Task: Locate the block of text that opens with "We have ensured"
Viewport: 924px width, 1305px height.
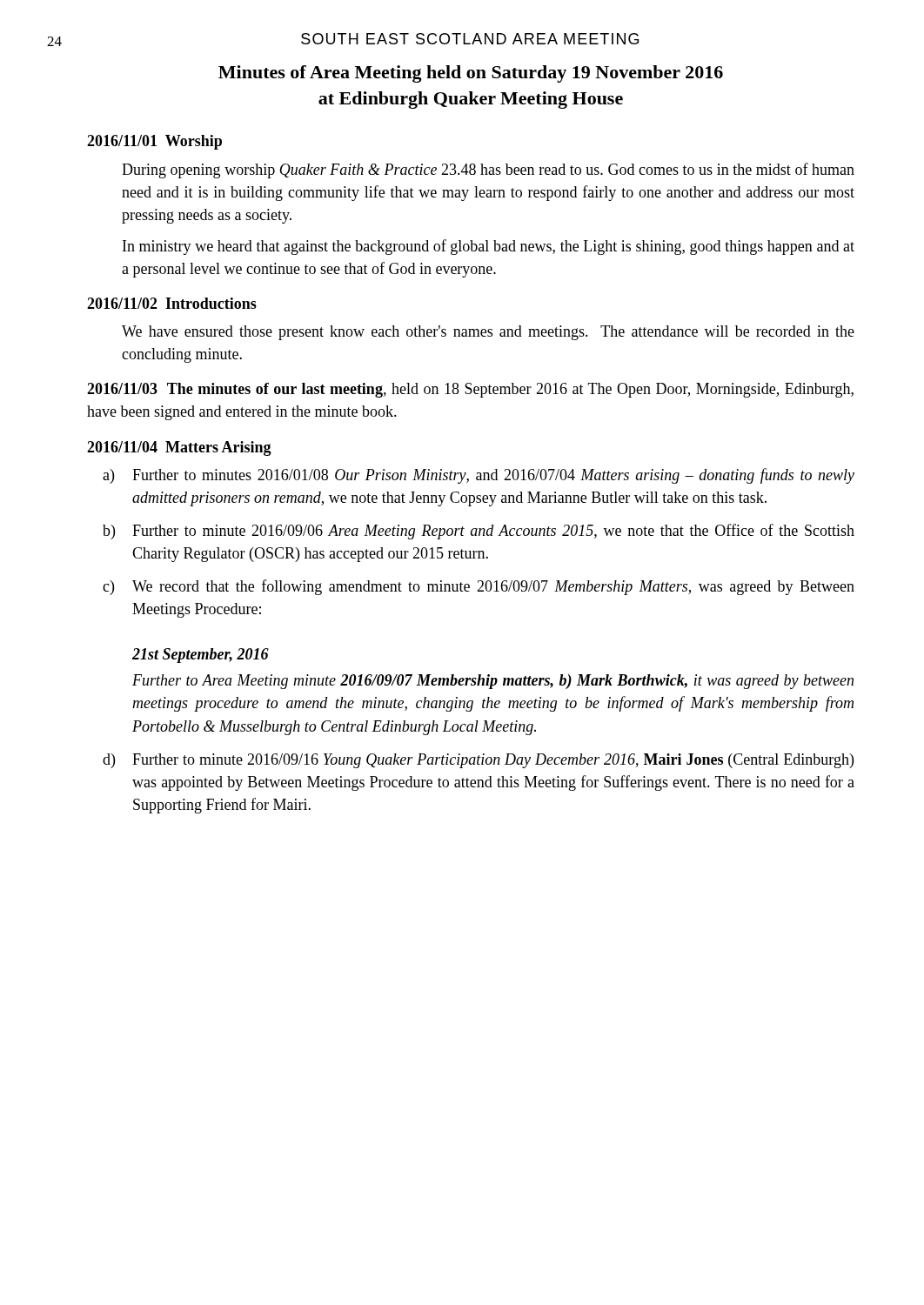Action: pyautogui.click(x=488, y=343)
